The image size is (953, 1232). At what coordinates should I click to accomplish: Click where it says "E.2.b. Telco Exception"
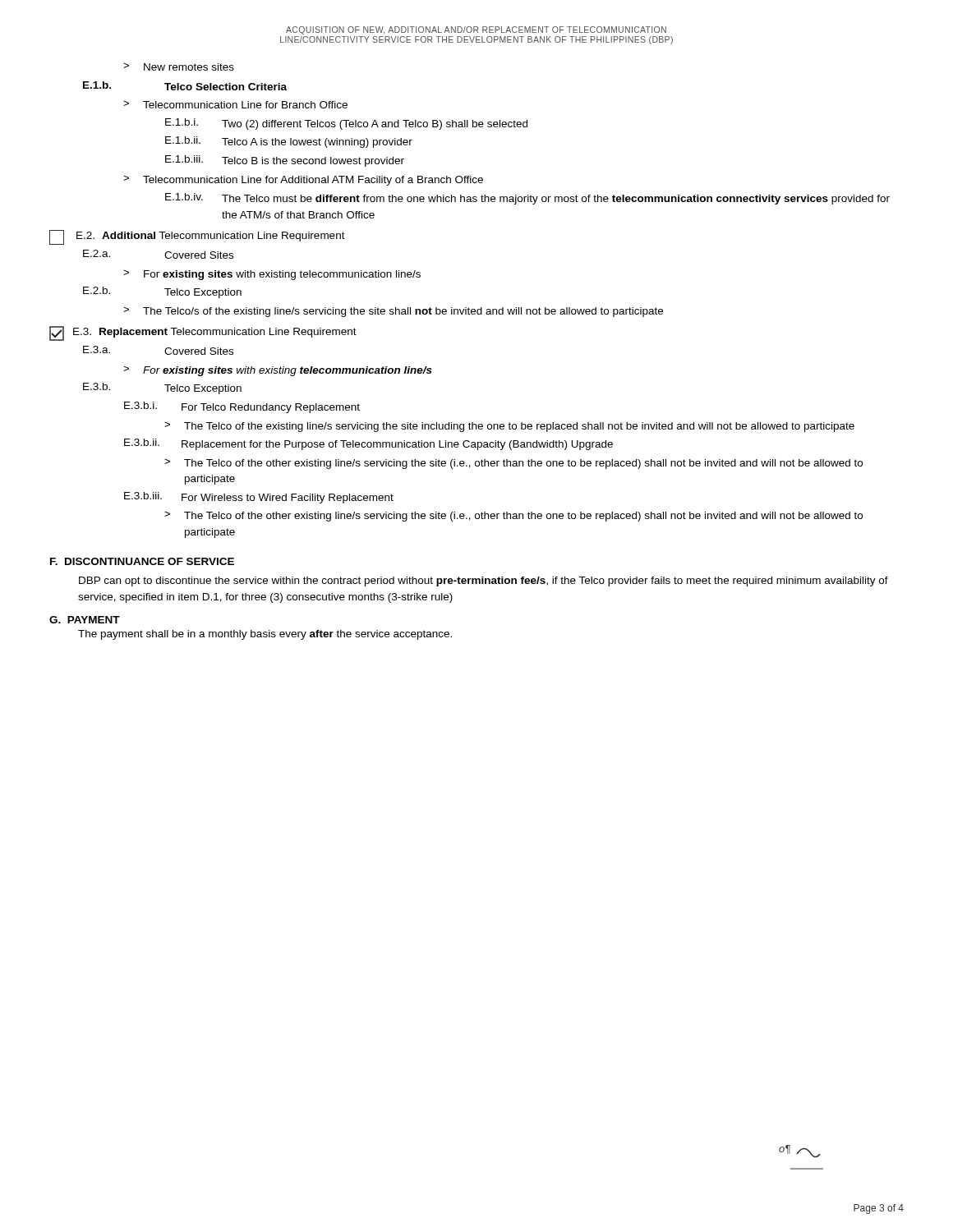tap(95, 292)
